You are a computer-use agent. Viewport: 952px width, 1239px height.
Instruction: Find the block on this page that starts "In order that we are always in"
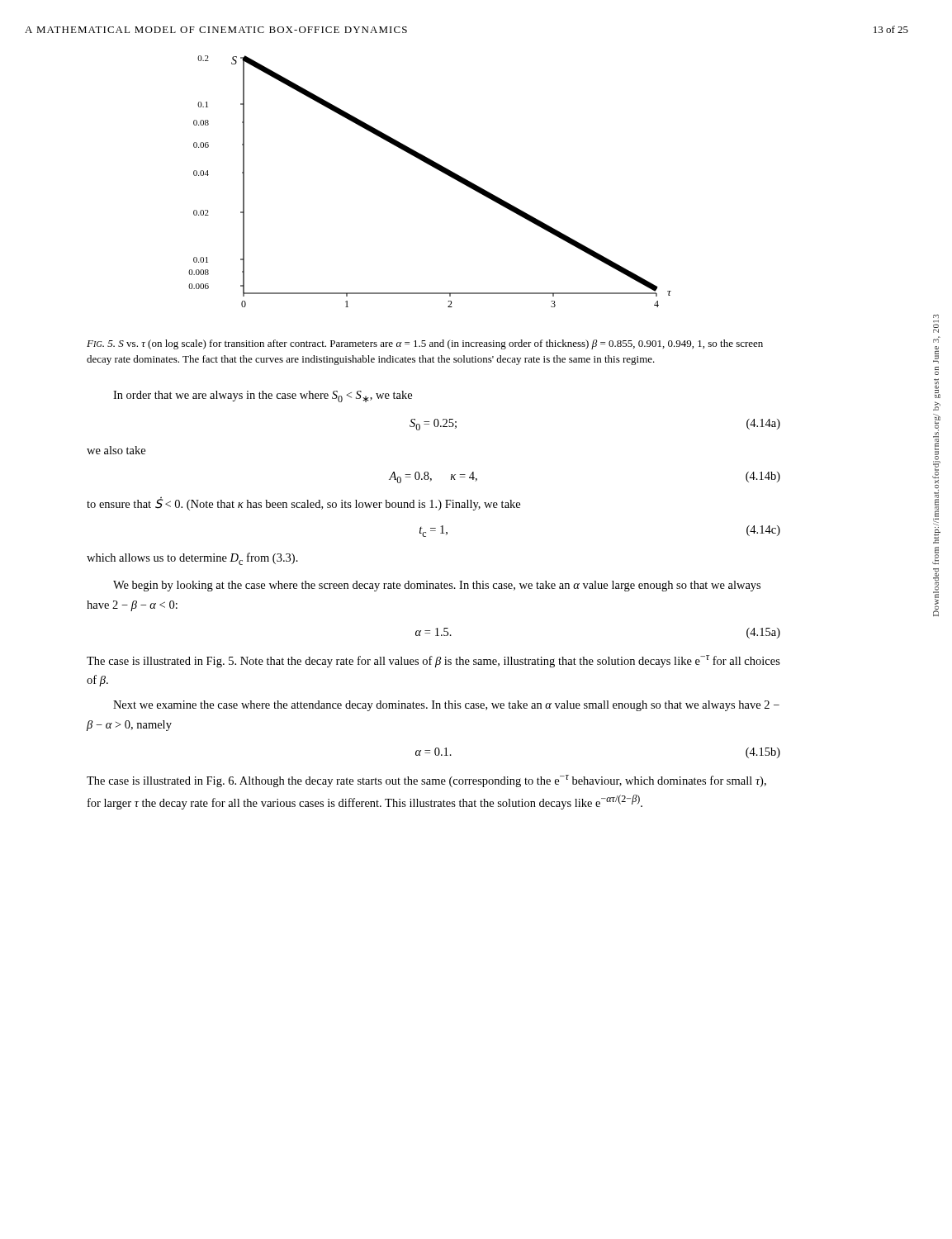click(x=263, y=396)
